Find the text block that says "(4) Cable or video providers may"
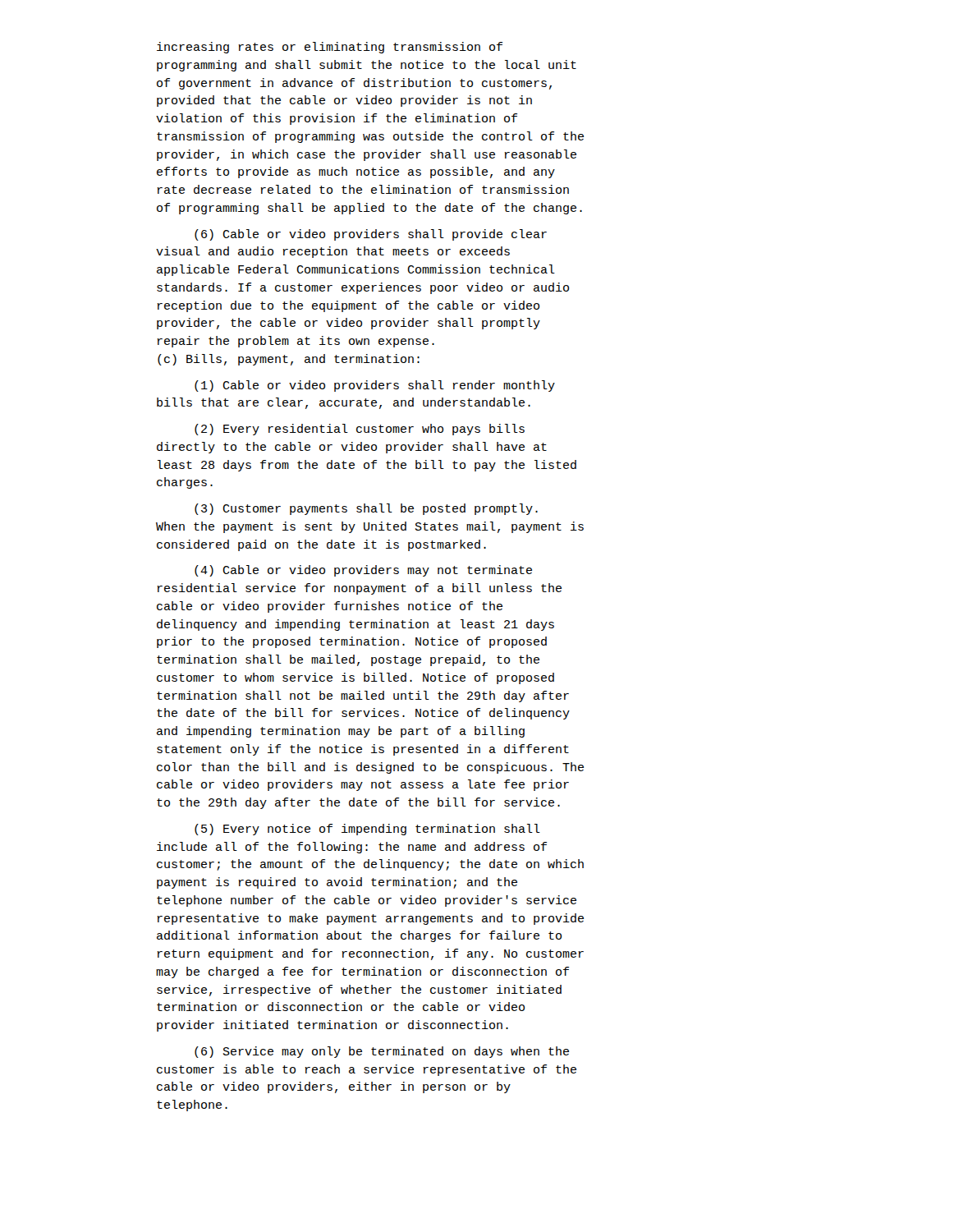The width and height of the screenshot is (954, 1232). (x=477, y=688)
